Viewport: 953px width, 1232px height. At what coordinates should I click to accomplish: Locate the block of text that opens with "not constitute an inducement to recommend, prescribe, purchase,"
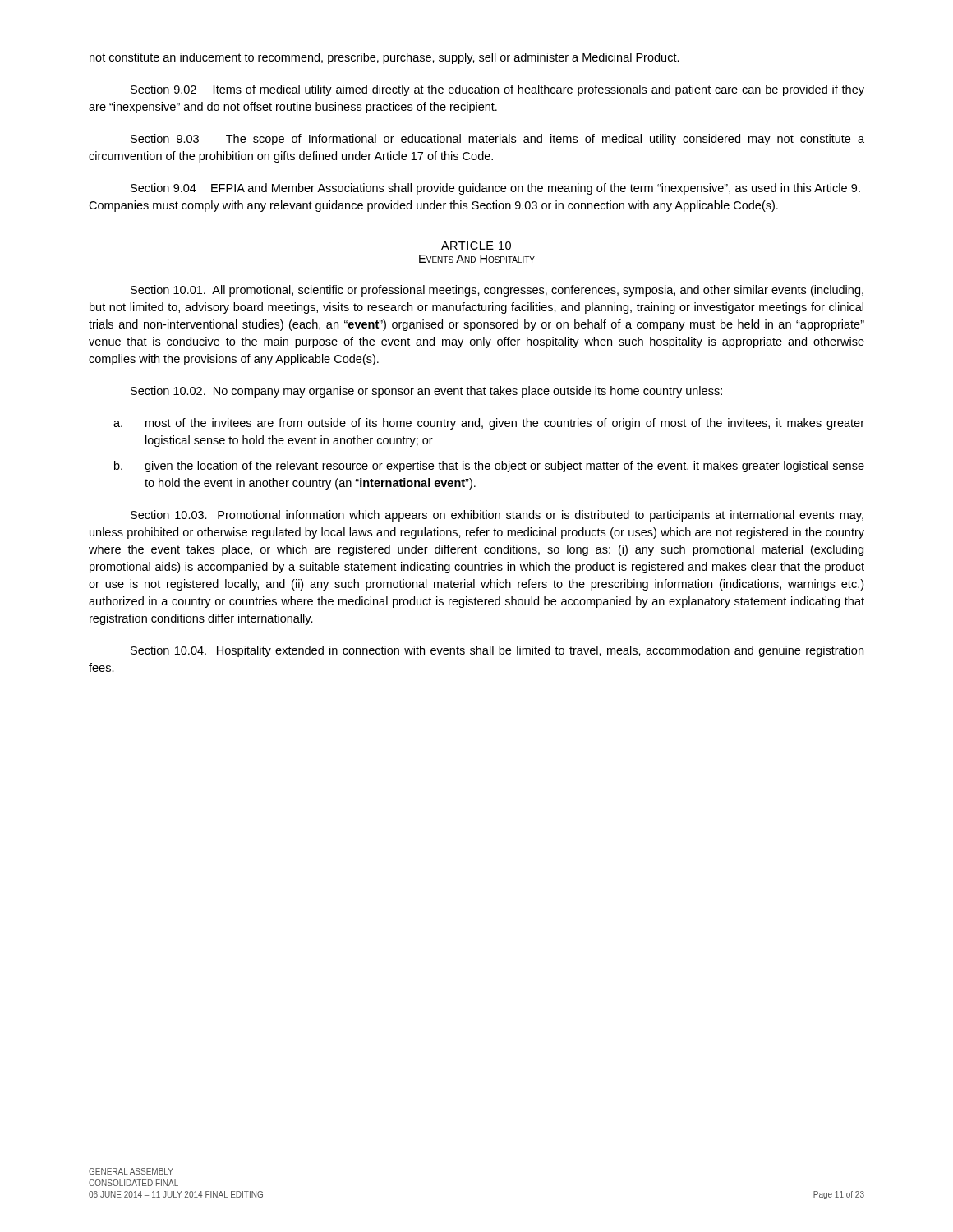(x=384, y=57)
